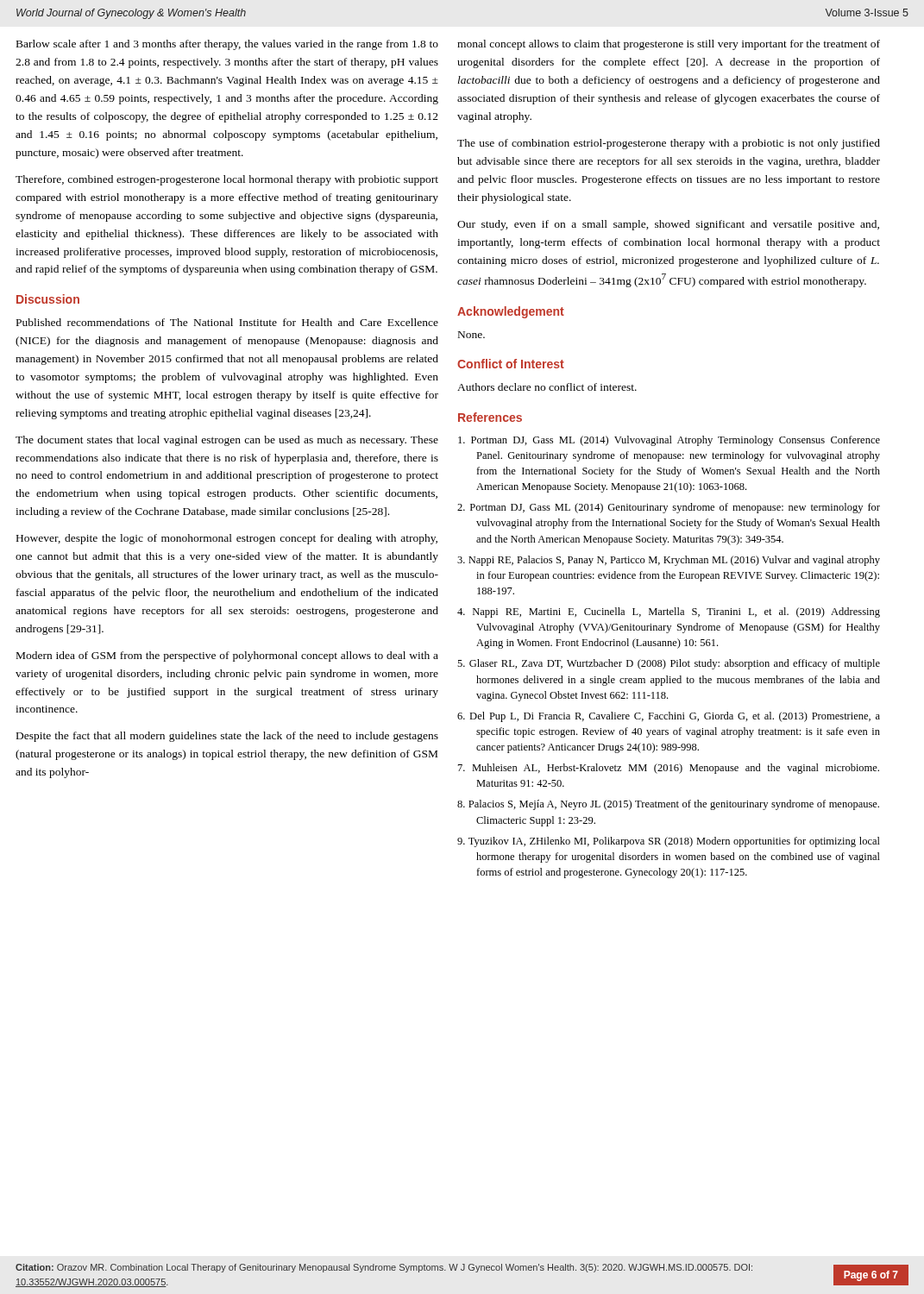Select the text block with the text "Our study, even"

pyautogui.click(x=669, y=253)
